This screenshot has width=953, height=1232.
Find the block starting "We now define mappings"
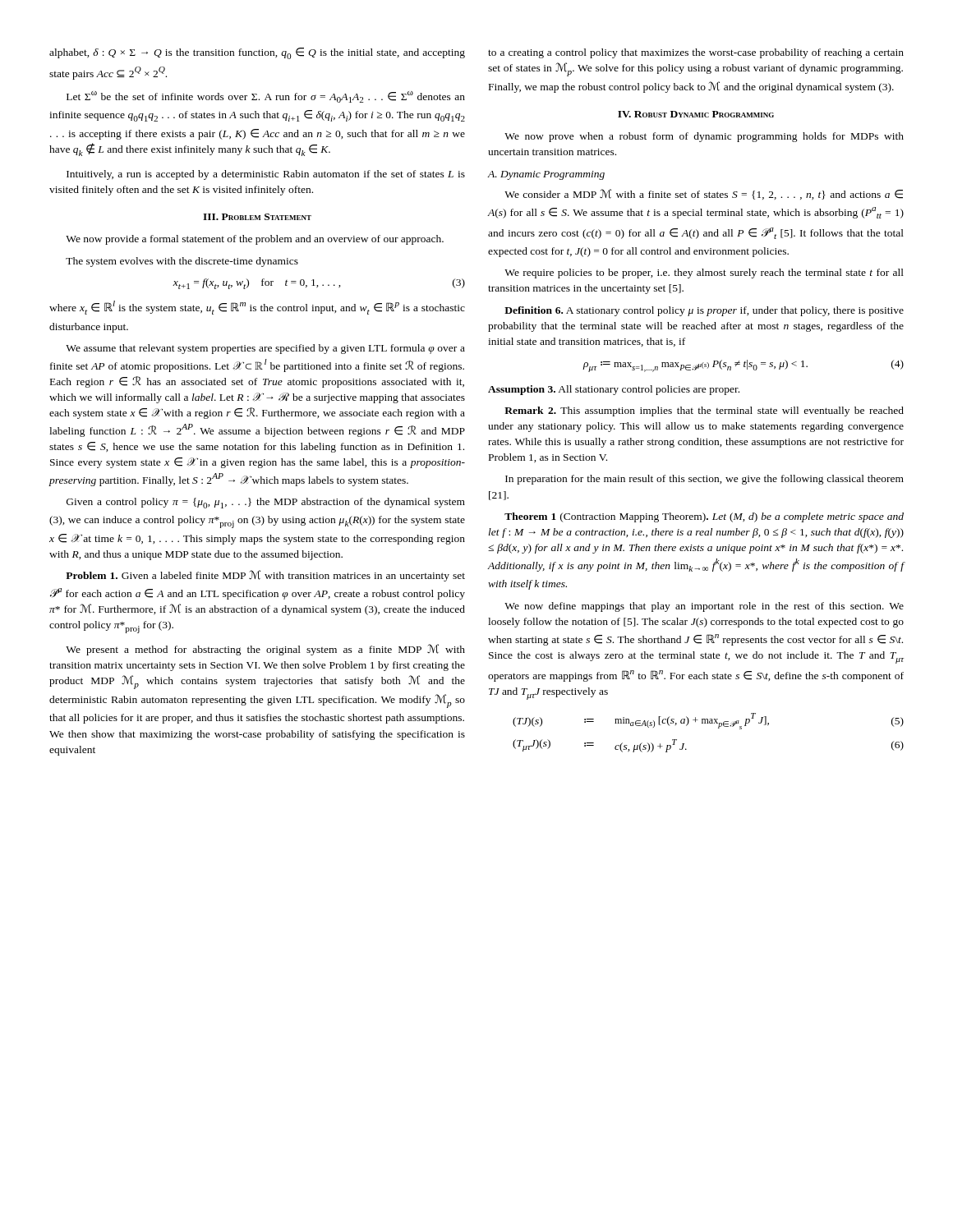coord(696,650)
